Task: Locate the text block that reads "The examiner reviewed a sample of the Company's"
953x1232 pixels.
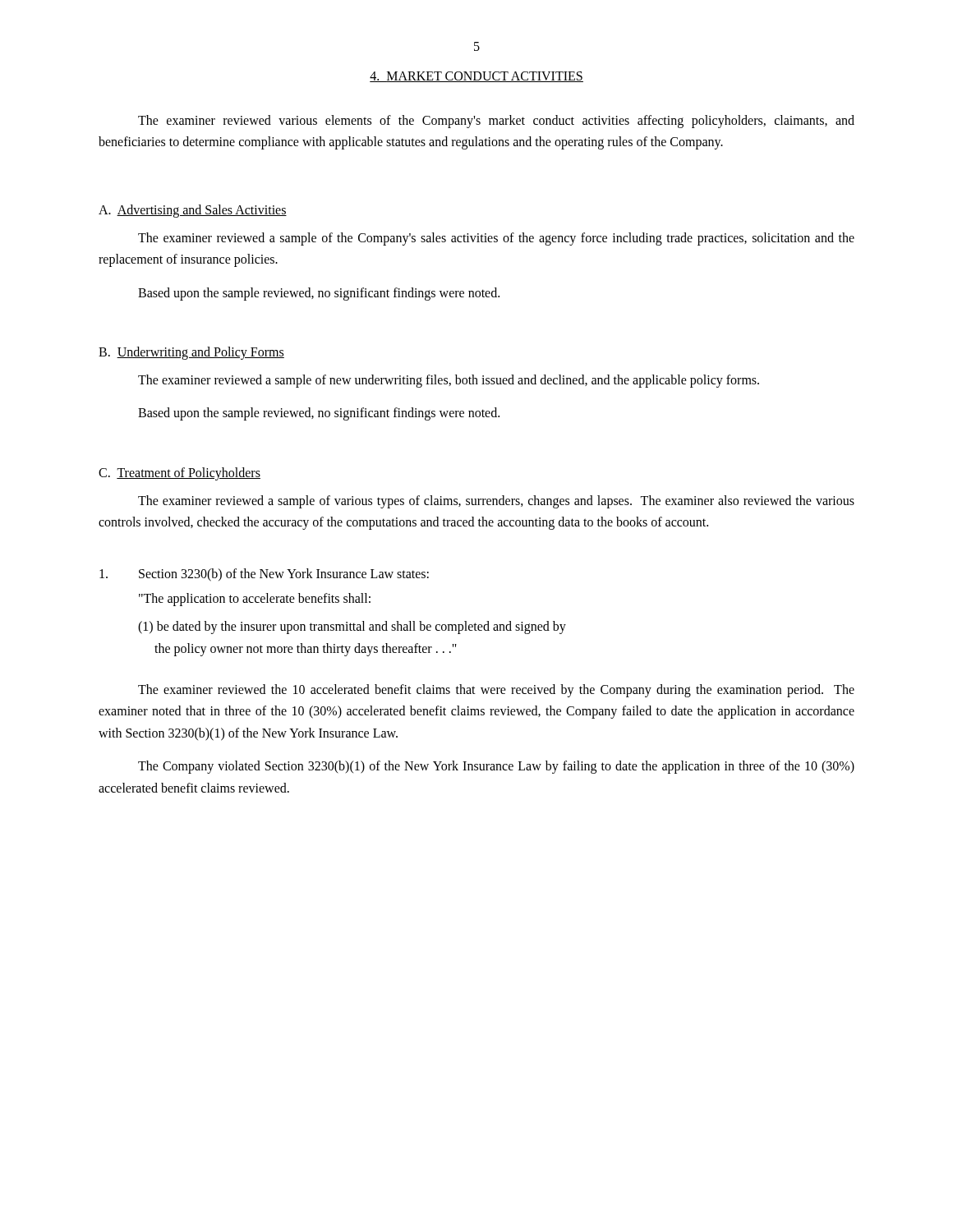Action: tap(476, 248)
